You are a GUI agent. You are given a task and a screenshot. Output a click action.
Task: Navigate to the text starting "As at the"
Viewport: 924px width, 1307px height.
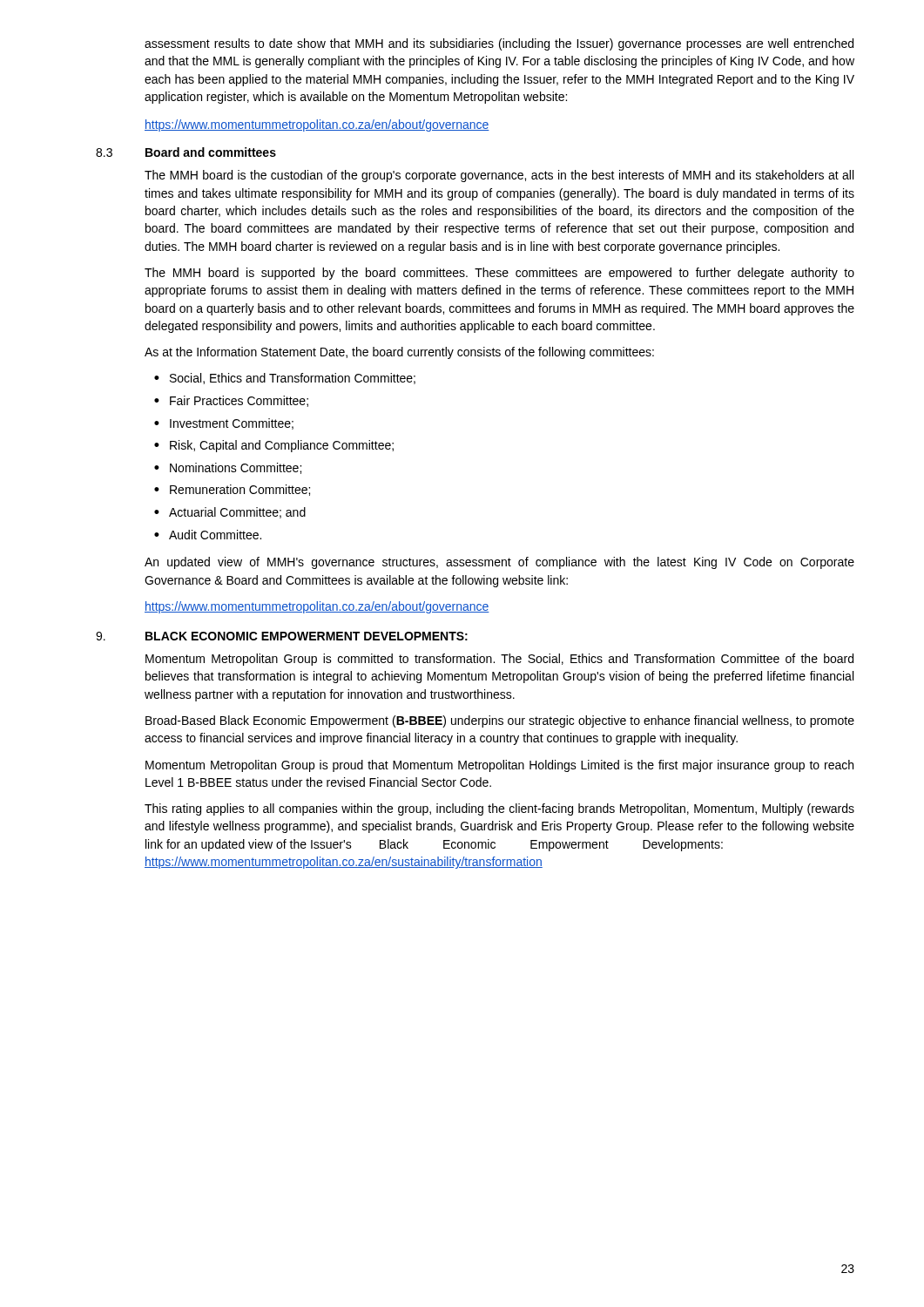[x=499, y=352]
